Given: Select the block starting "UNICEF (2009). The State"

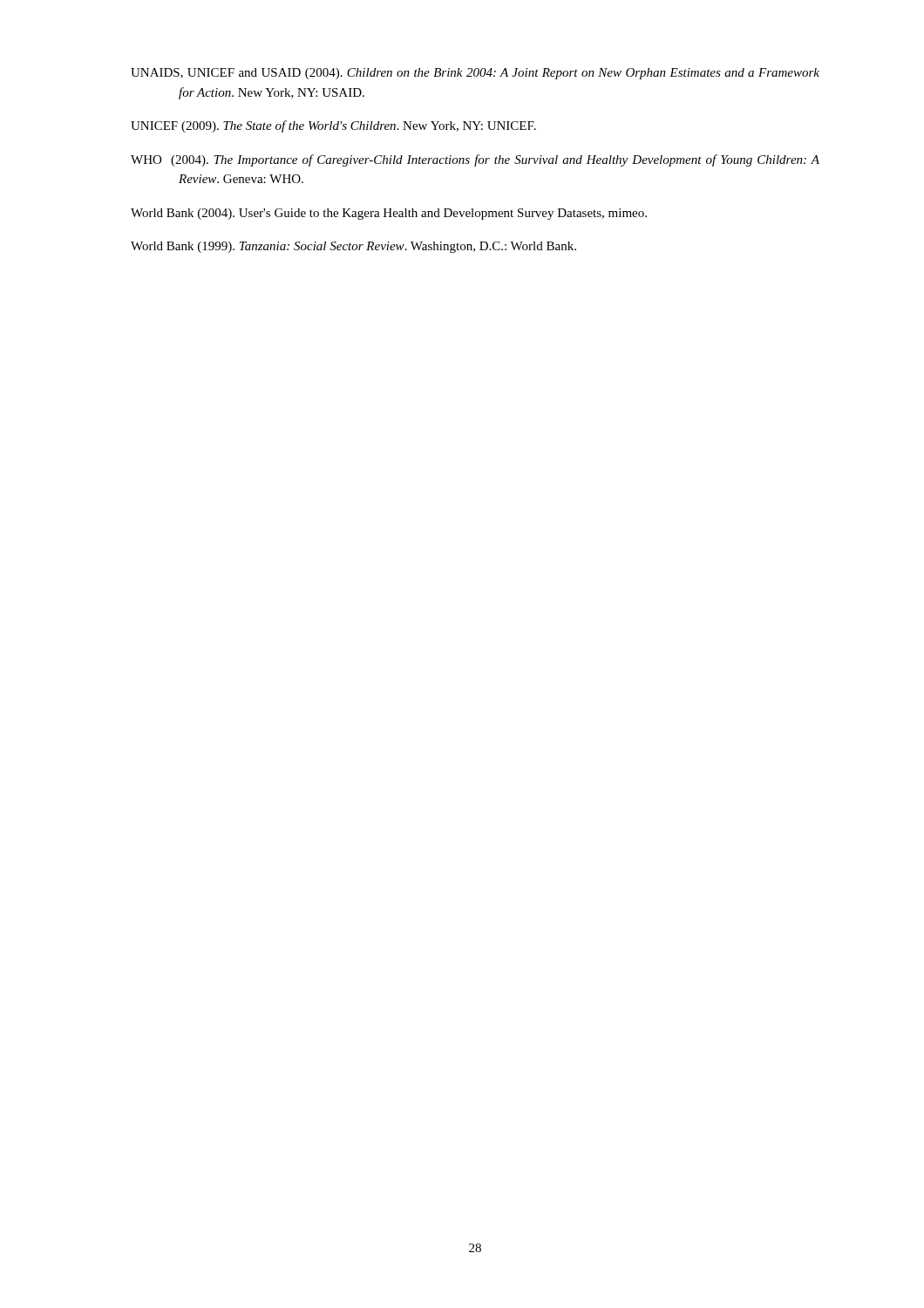Looking at the screenshot, I should point(334,126).
